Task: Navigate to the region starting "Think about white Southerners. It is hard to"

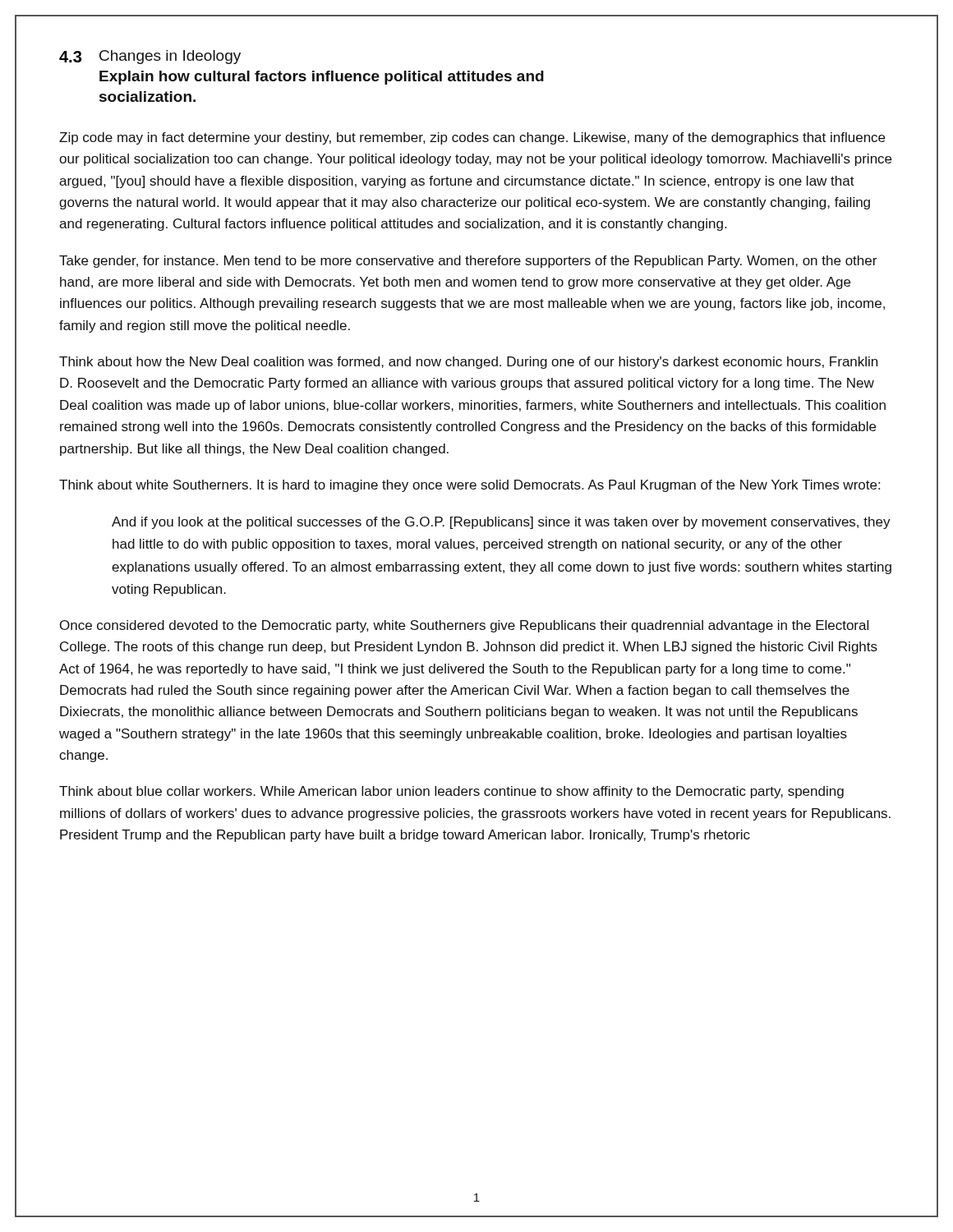Action: pyautogui.click(x=470, y=485)
